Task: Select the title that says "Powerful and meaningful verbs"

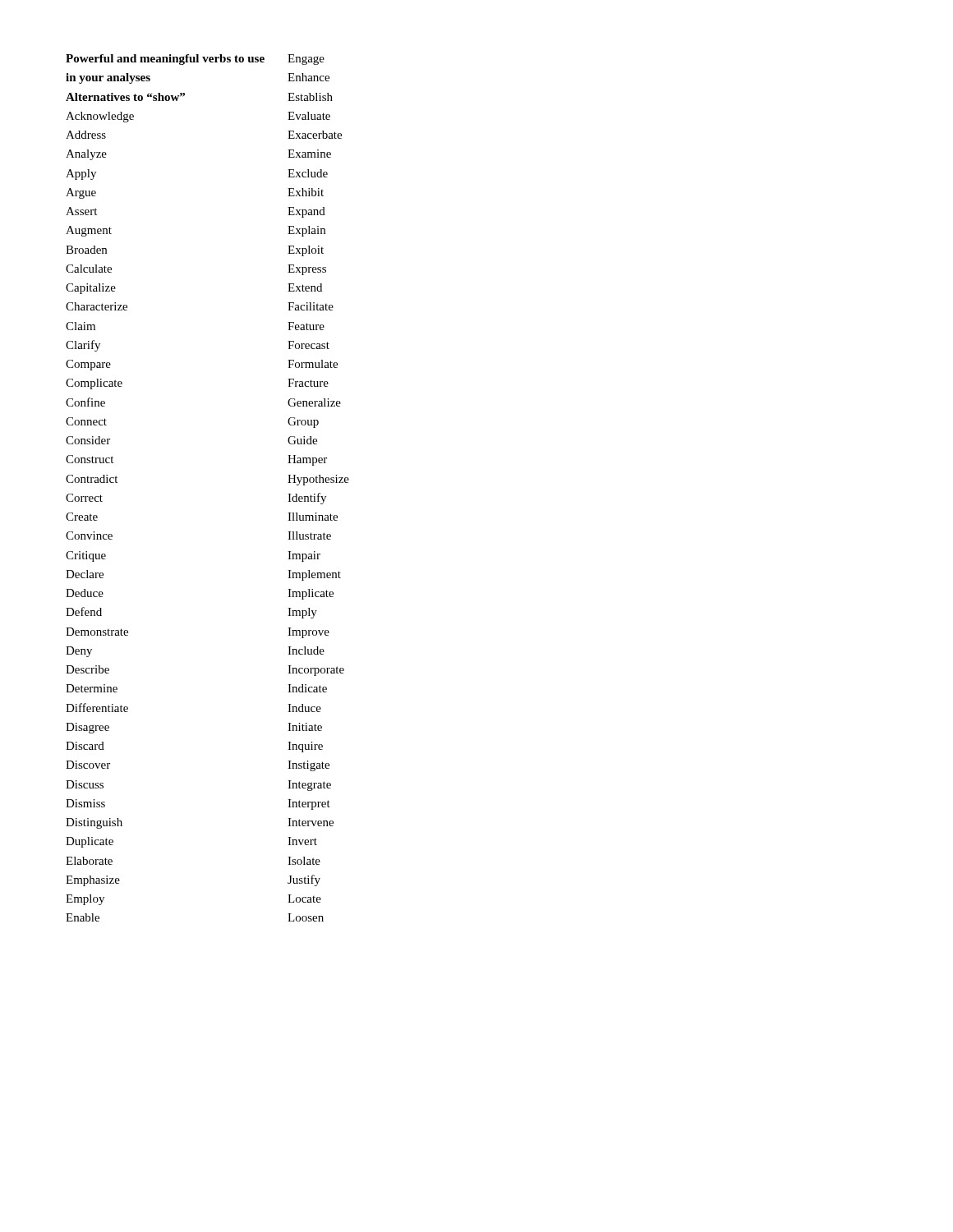Action: tap(165, 60)
